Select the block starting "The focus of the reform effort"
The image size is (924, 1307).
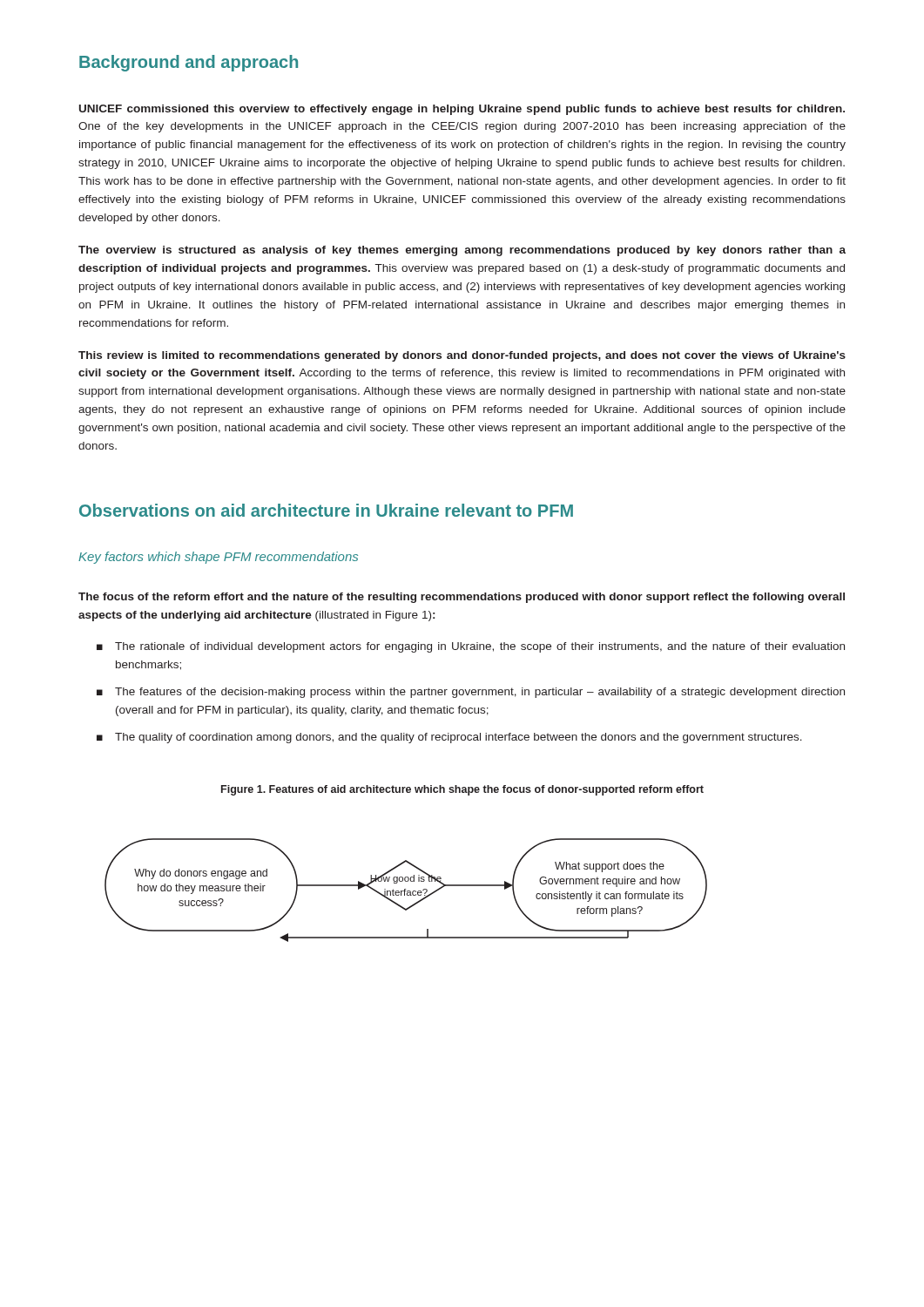tap(462, 606)
